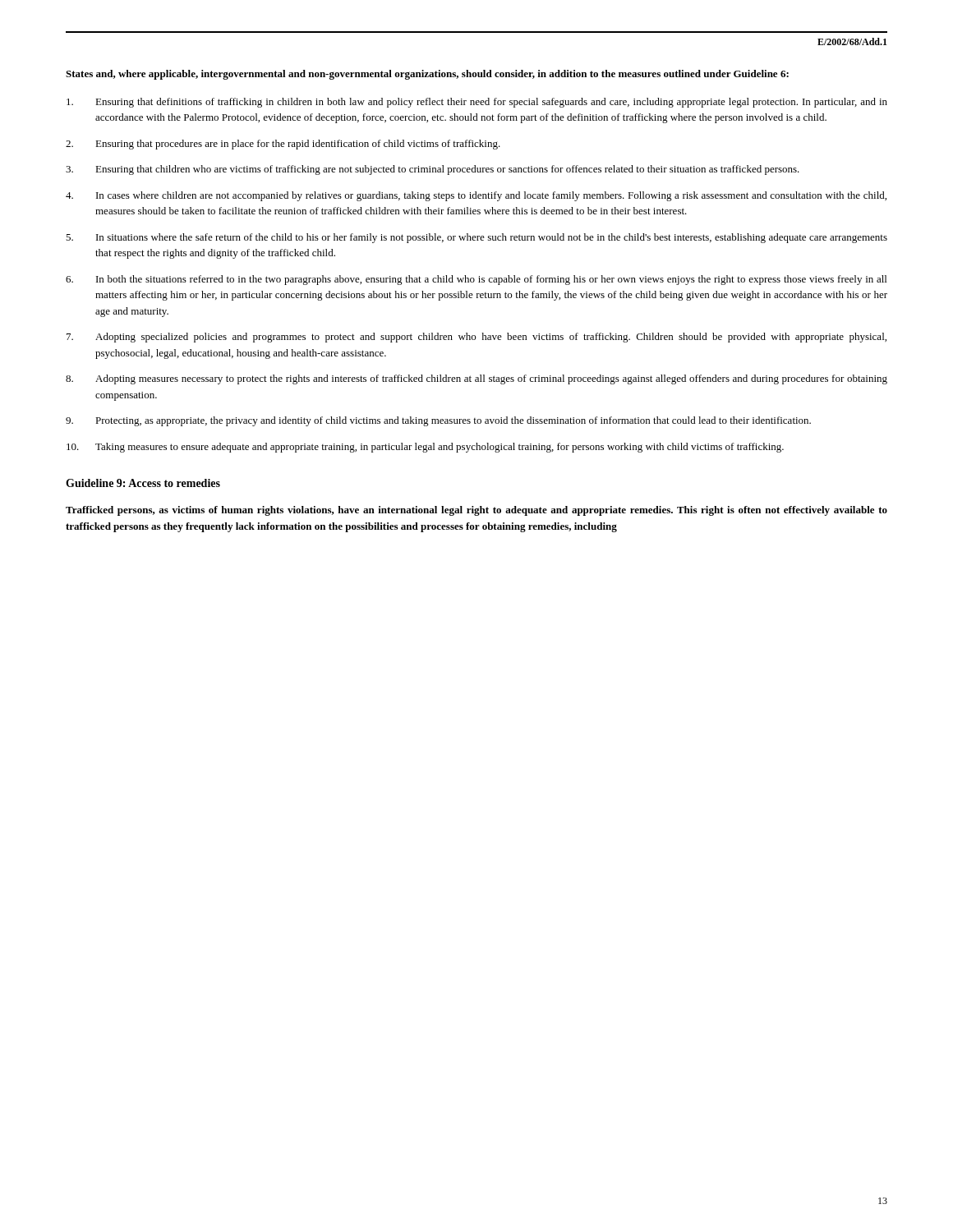Click the passage that begins "9. Protecting, as appropriate, the"

476,420
